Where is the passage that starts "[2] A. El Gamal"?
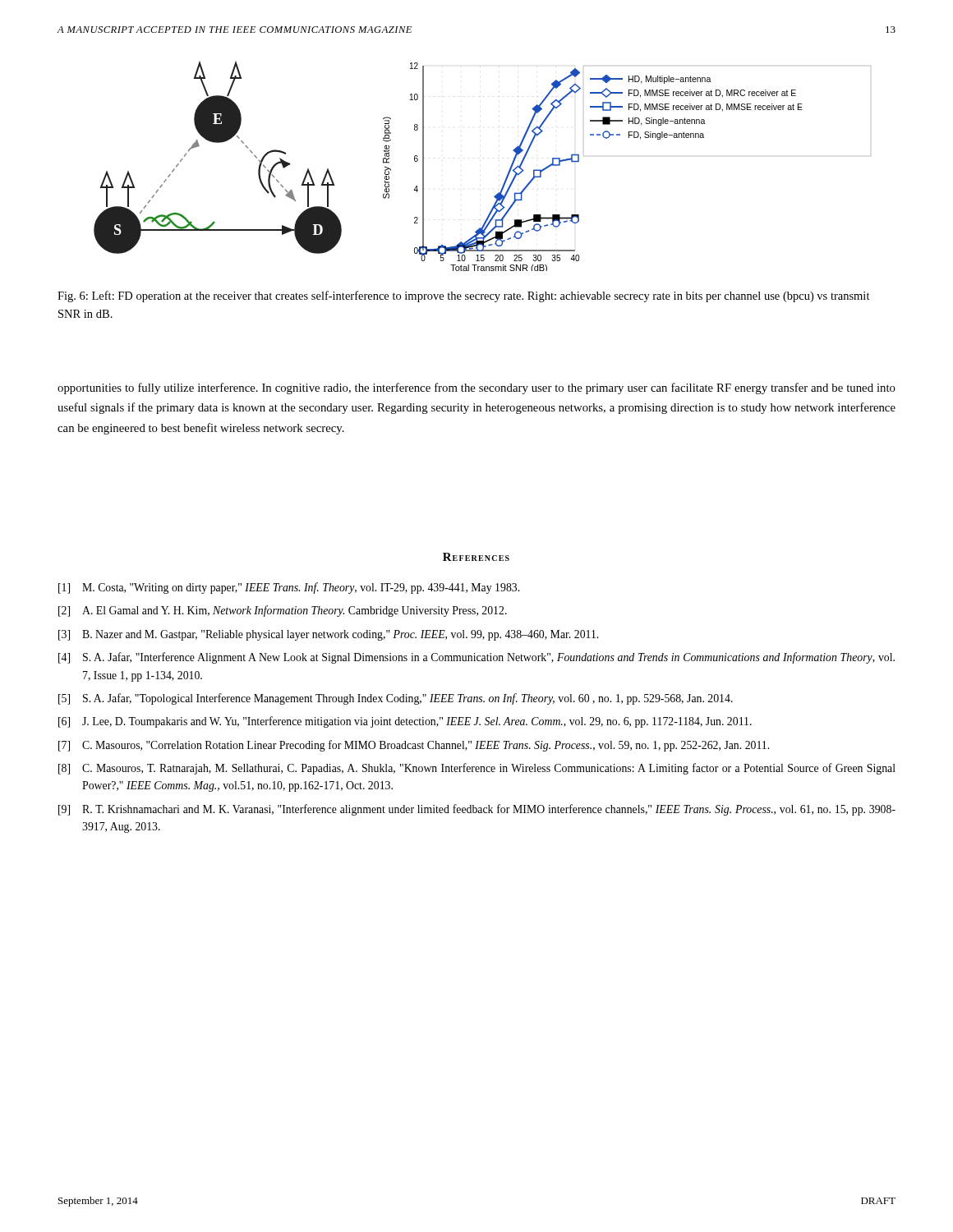Viewport: 953px width, 1232px height. 476,611
